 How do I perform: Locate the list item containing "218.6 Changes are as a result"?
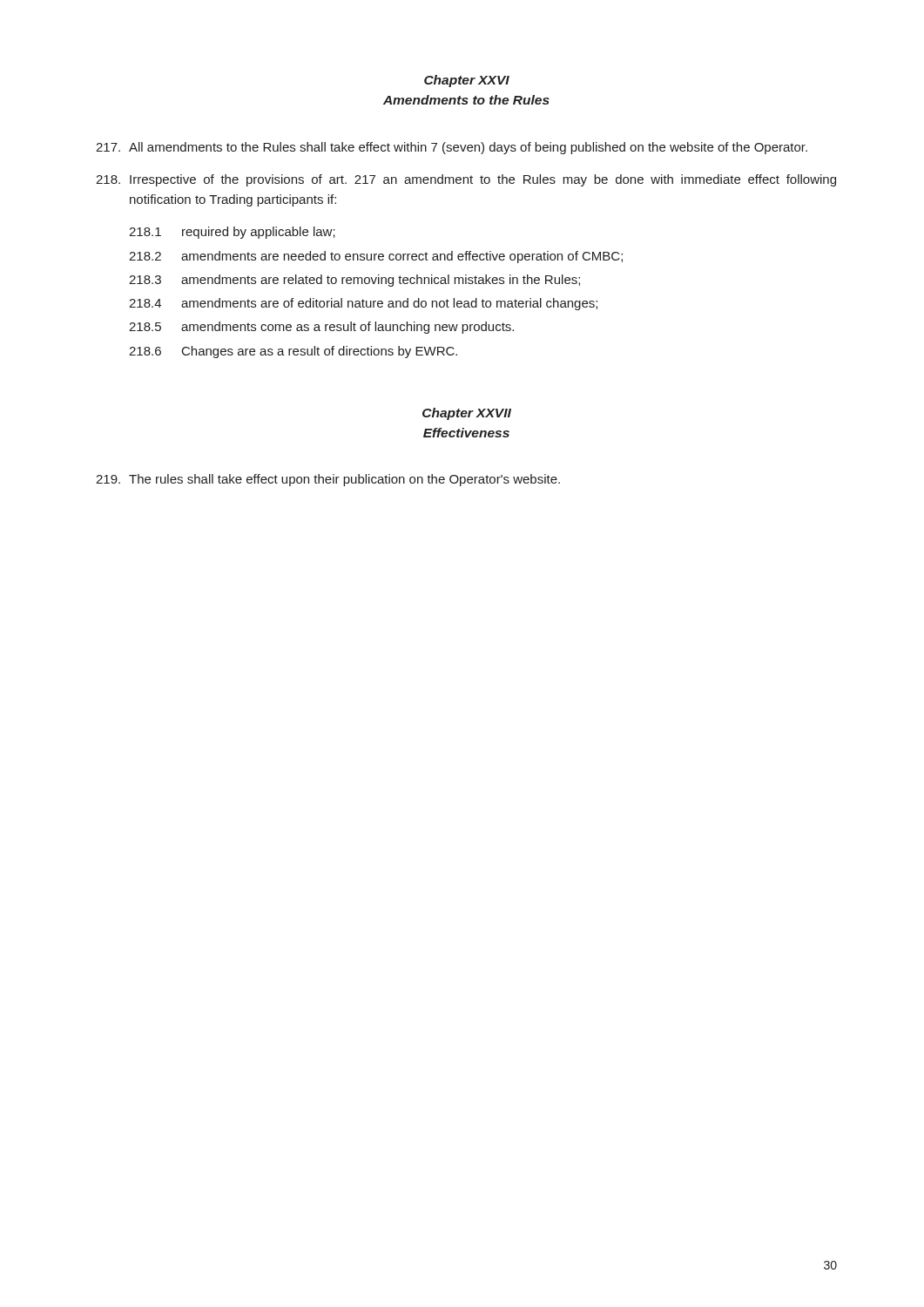[294, 350]
